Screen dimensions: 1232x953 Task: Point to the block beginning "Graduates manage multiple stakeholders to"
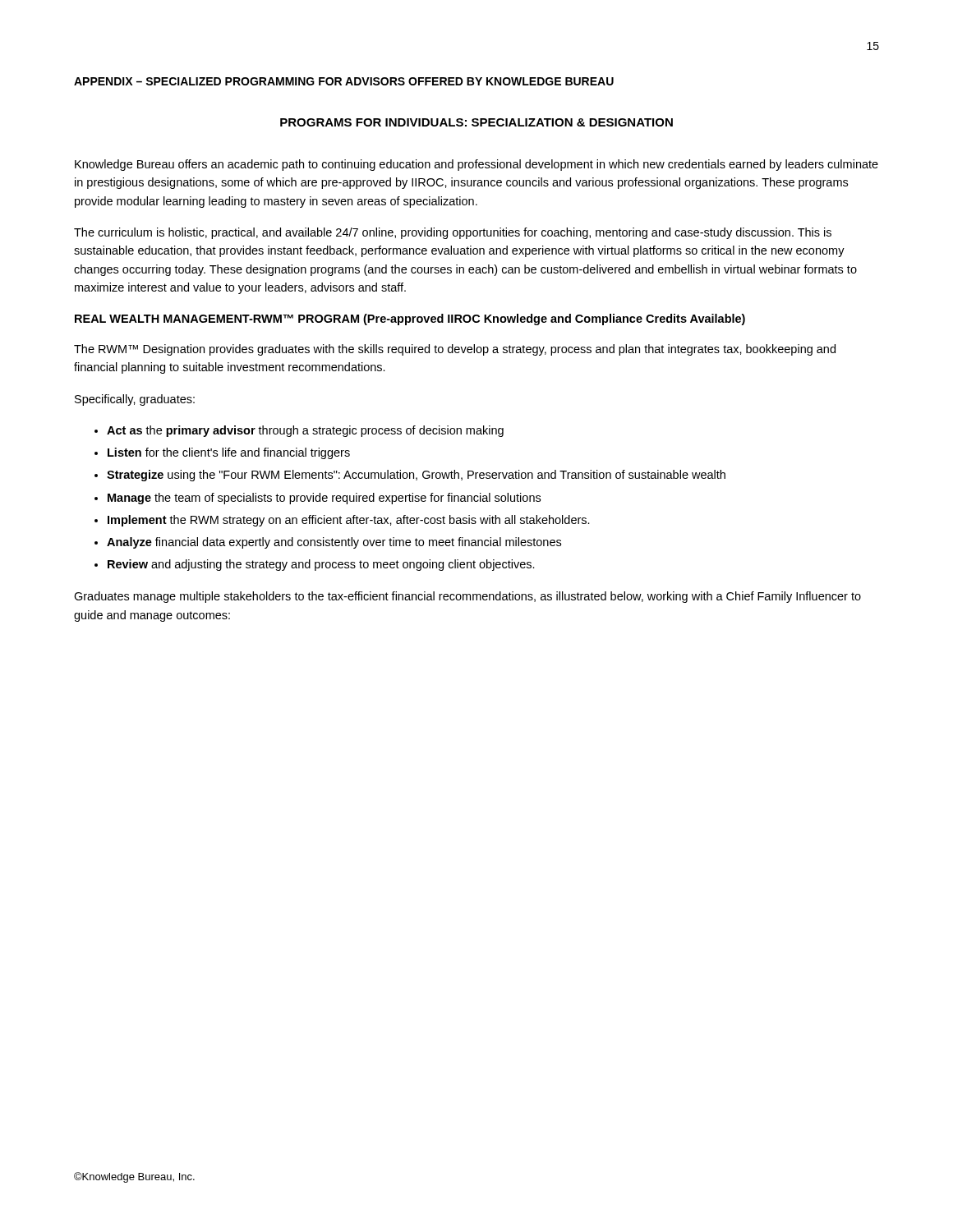tap(467, 606)
